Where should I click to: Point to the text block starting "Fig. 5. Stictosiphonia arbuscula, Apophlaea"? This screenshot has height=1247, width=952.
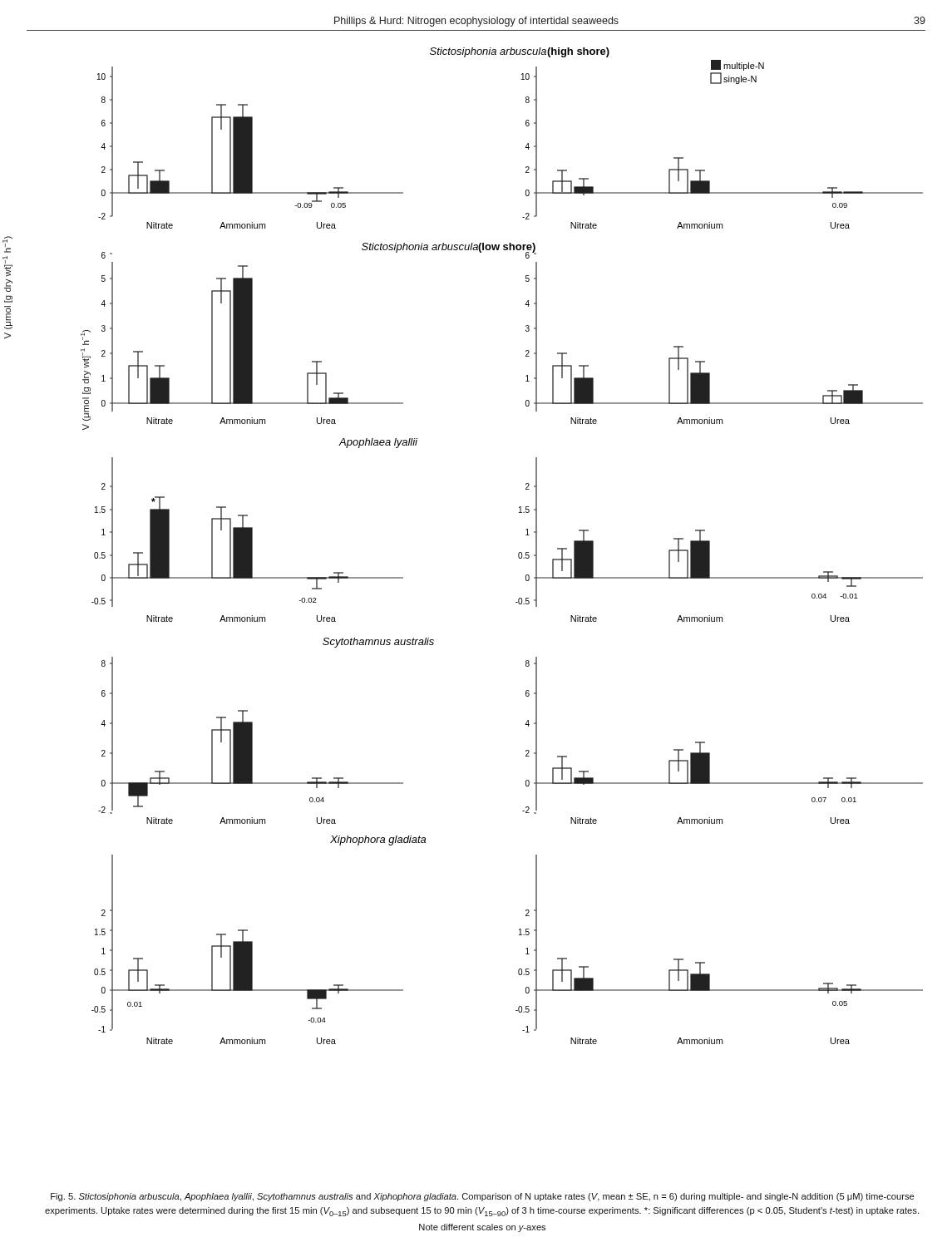[482, 1211]
